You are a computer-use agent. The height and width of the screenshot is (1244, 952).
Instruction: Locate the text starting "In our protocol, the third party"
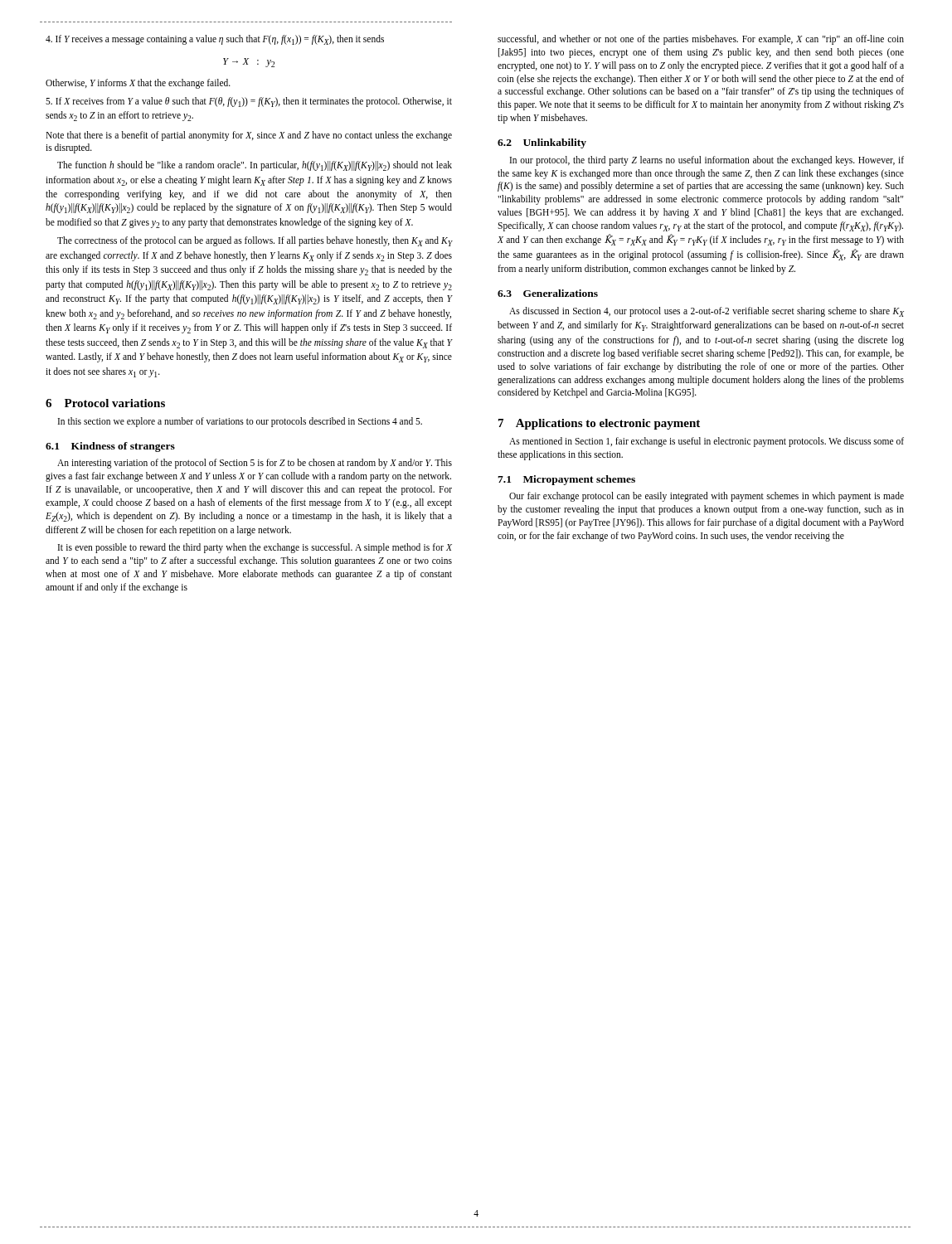point(701,215)
